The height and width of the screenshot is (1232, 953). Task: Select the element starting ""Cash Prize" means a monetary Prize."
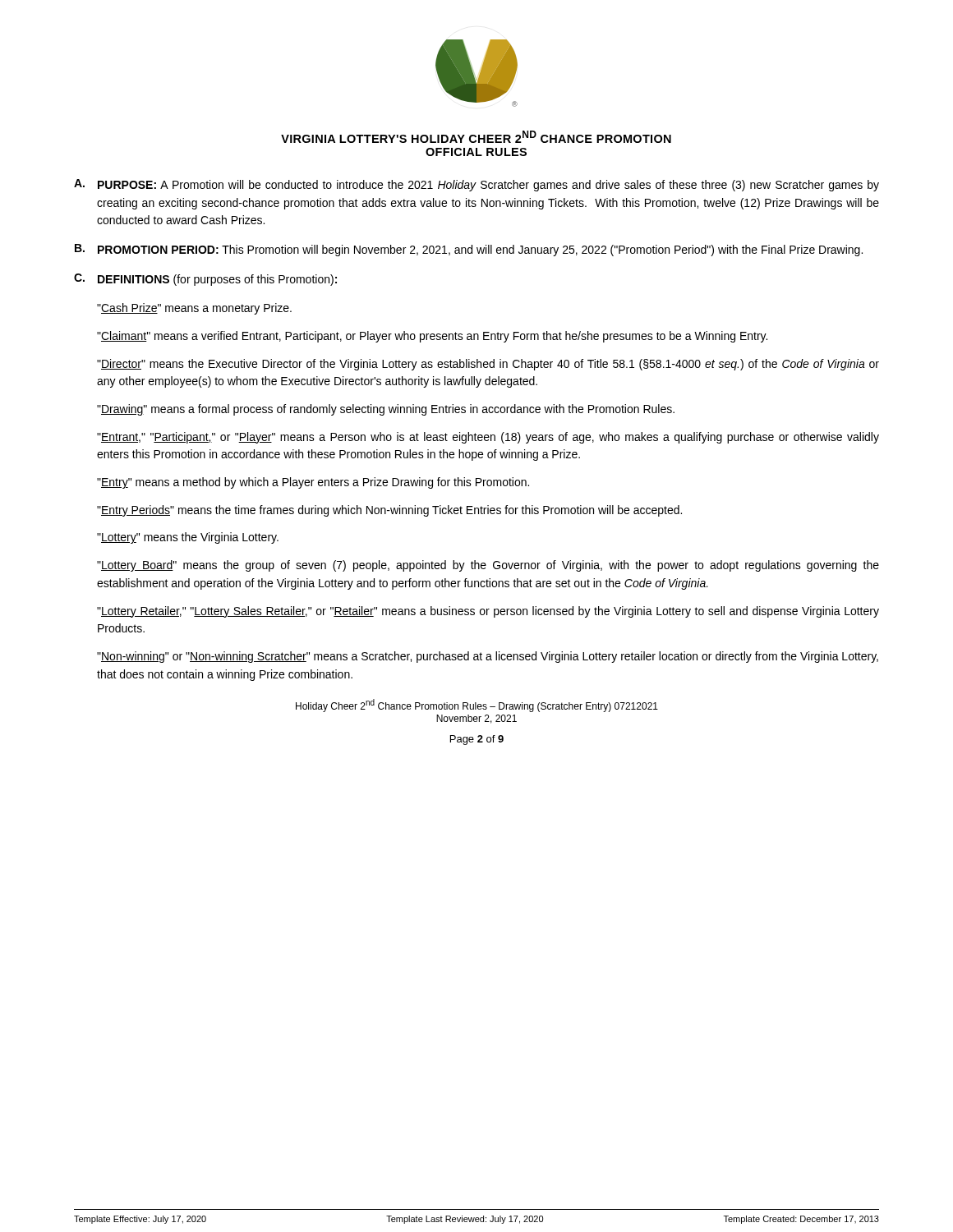tap(195, 308)
